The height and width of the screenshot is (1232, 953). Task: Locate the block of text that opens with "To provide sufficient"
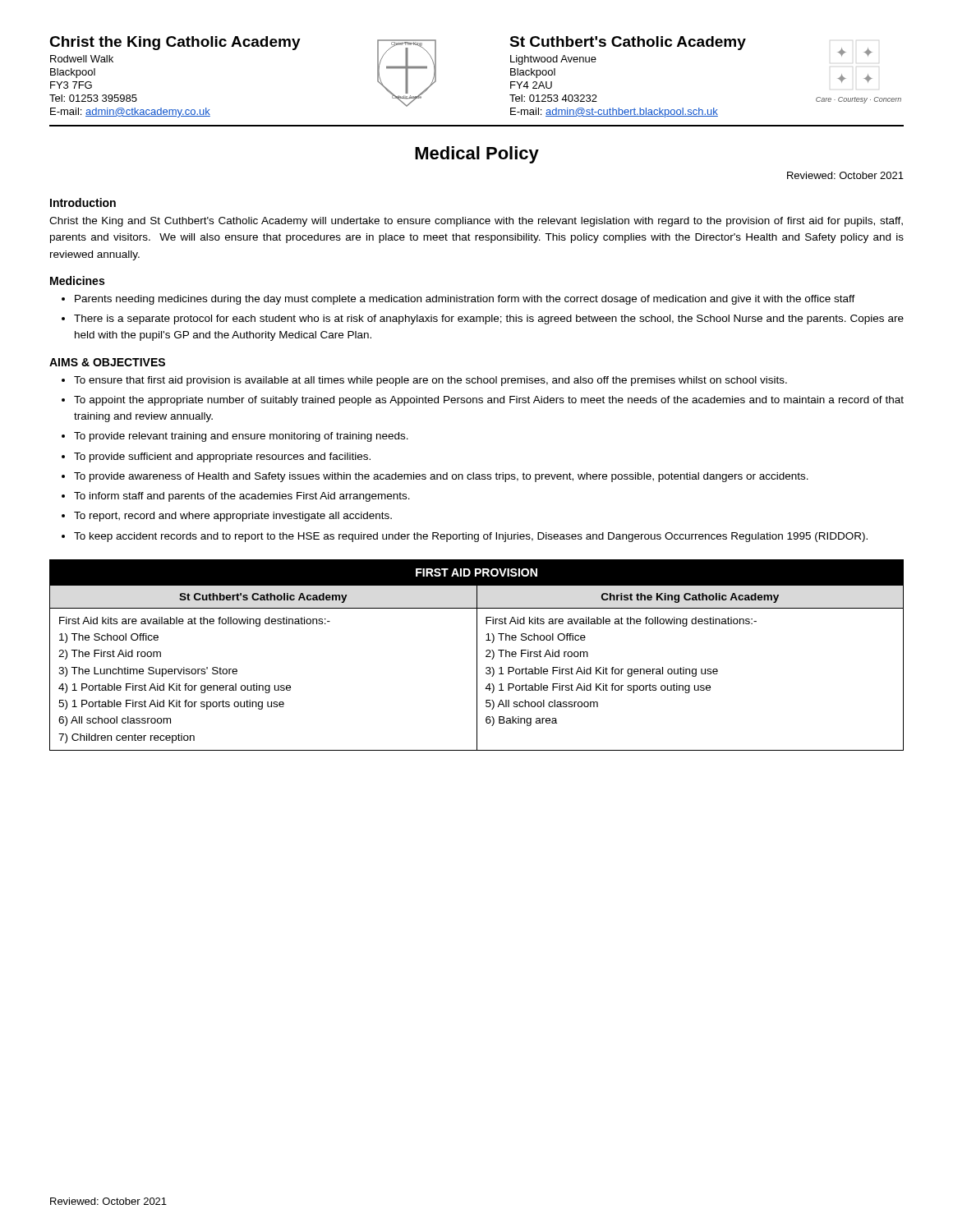coord(223,456)
